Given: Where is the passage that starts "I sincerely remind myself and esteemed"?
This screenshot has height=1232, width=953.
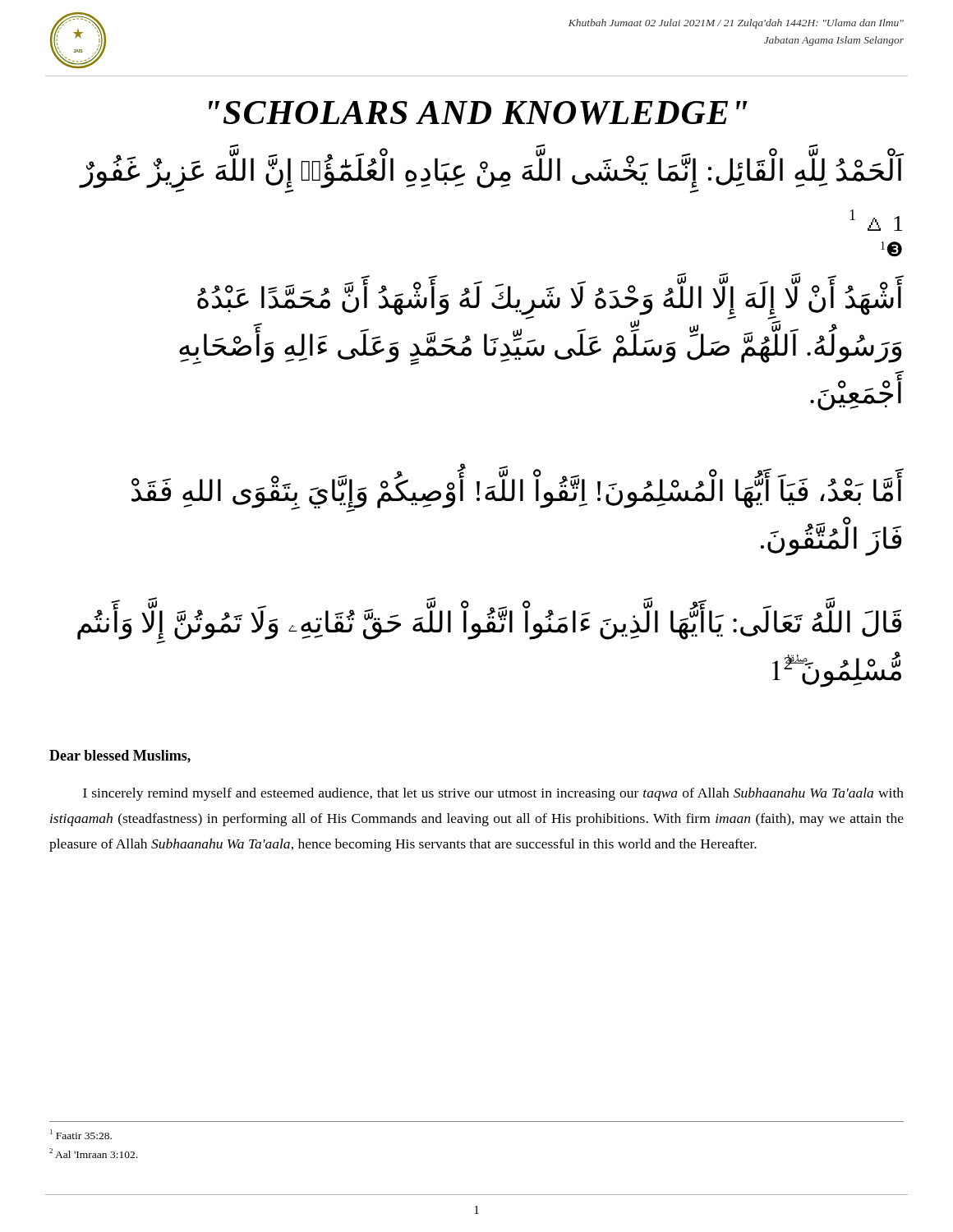Looking at the screenshot, I should 476,818.
